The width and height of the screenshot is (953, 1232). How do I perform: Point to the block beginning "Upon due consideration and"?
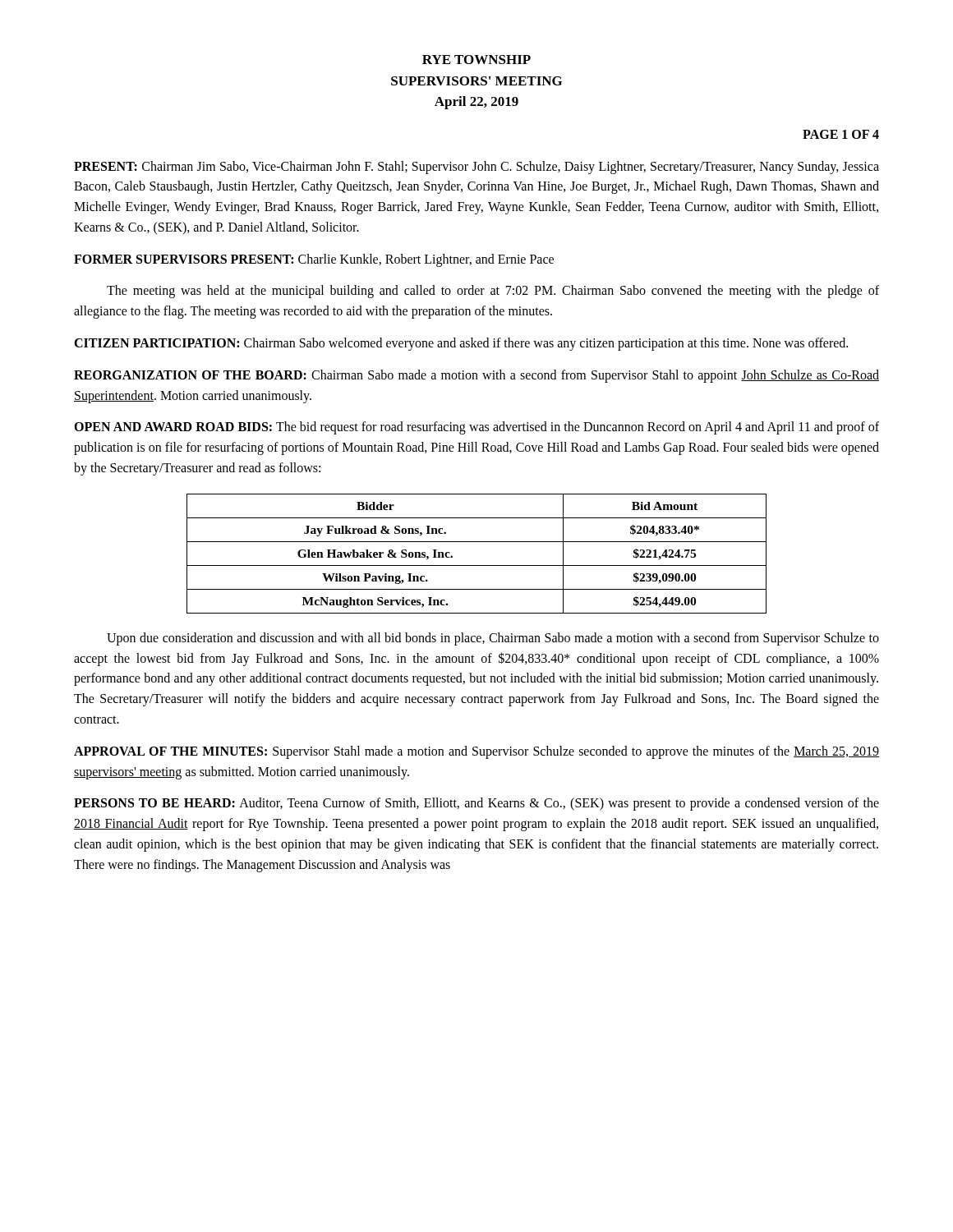(x=476, y=678)
